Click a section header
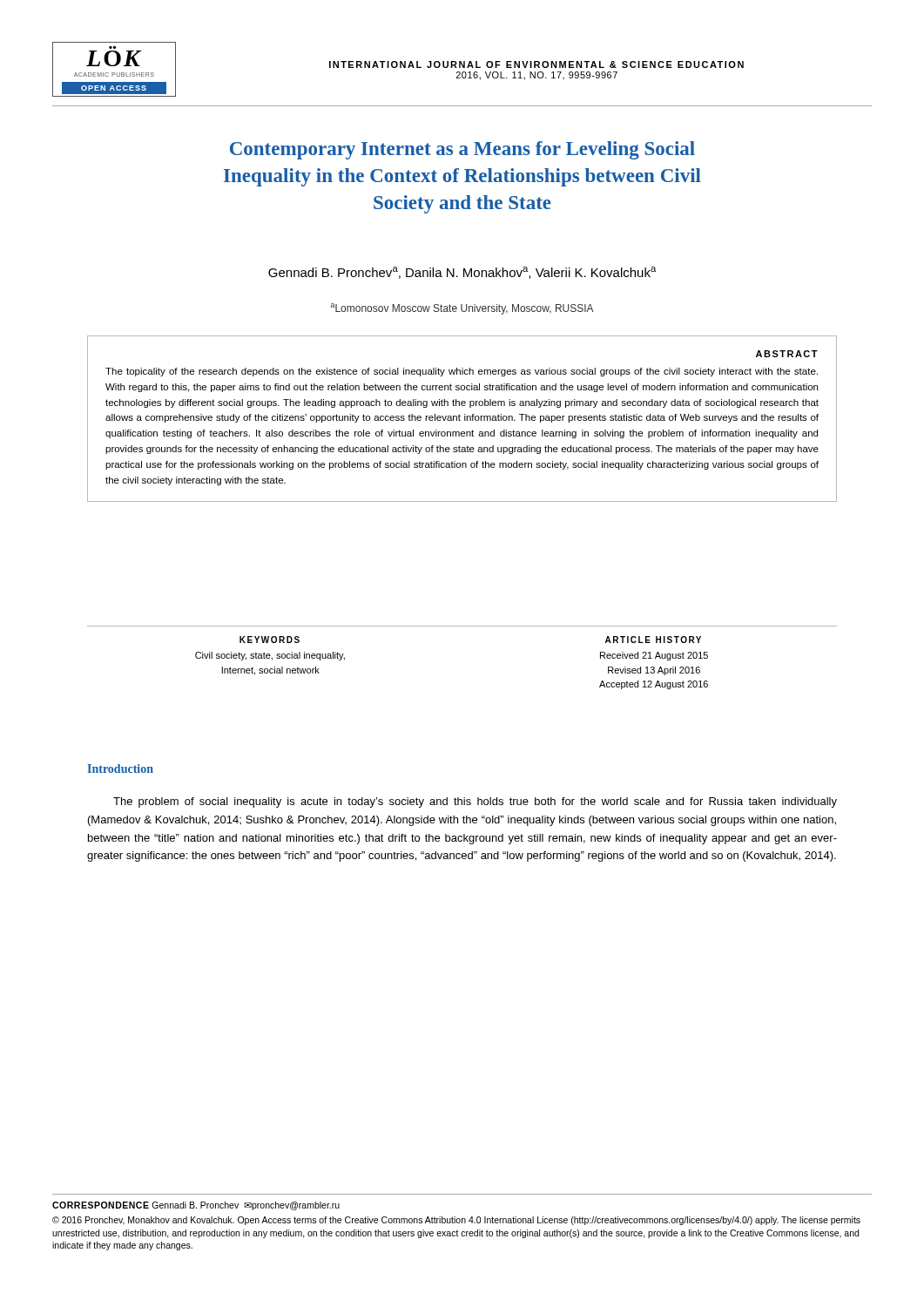 click(x=120, y=769)
